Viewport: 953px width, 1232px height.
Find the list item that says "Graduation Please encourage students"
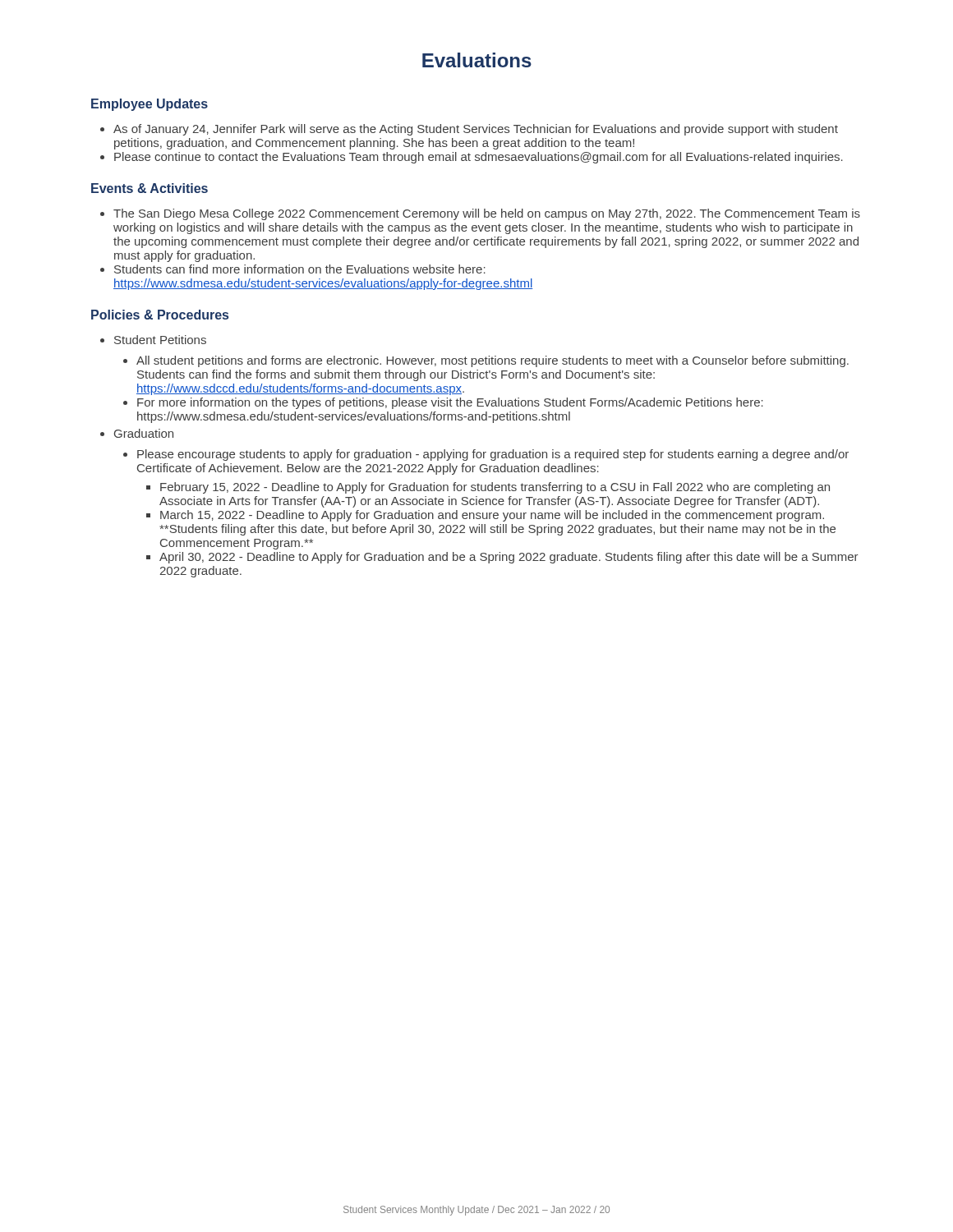pyautogui.click(x=488, y=502)
